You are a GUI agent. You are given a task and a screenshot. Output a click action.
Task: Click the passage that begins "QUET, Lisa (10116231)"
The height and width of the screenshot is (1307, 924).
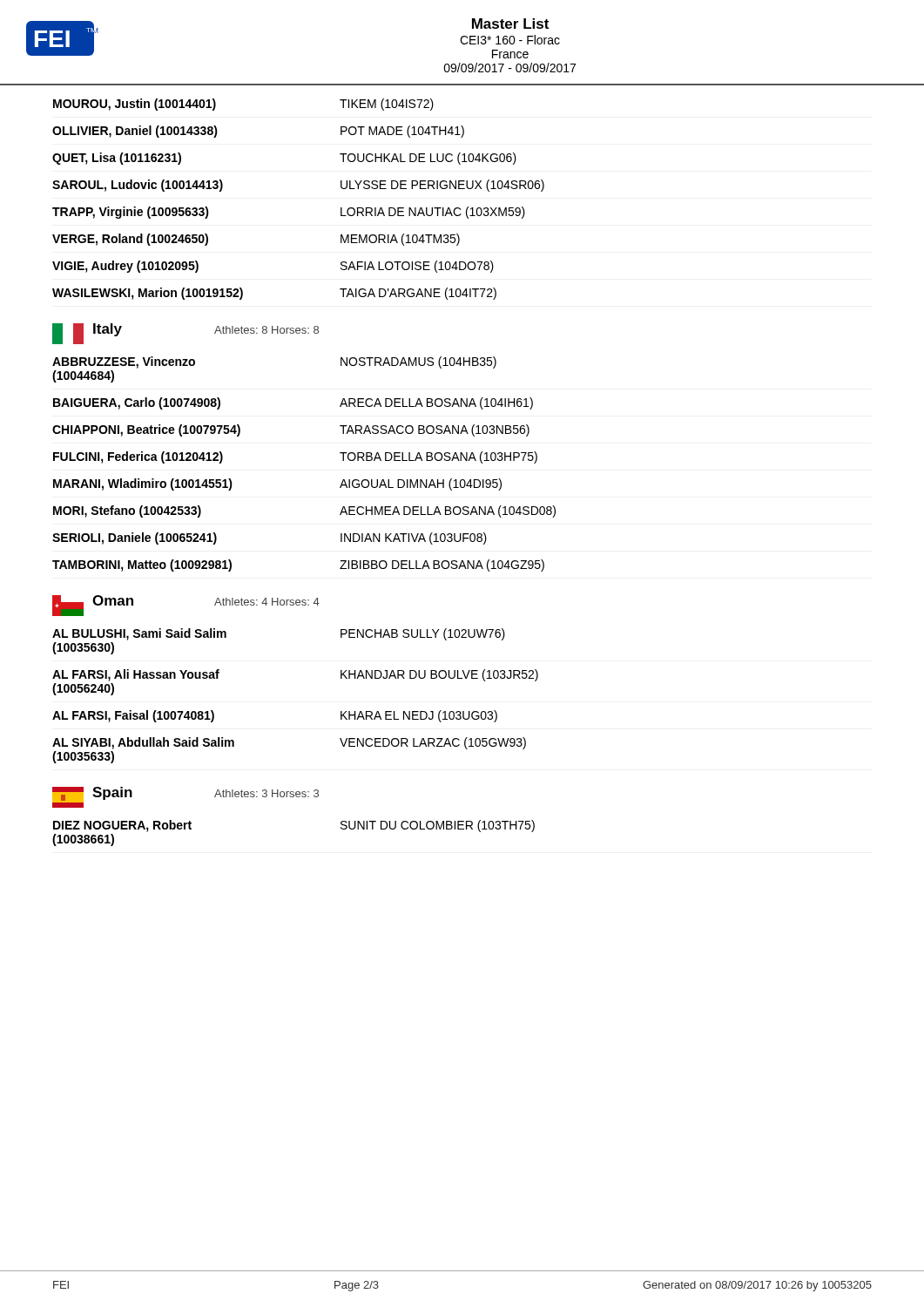pyautogui.click(x=462, y=158)
